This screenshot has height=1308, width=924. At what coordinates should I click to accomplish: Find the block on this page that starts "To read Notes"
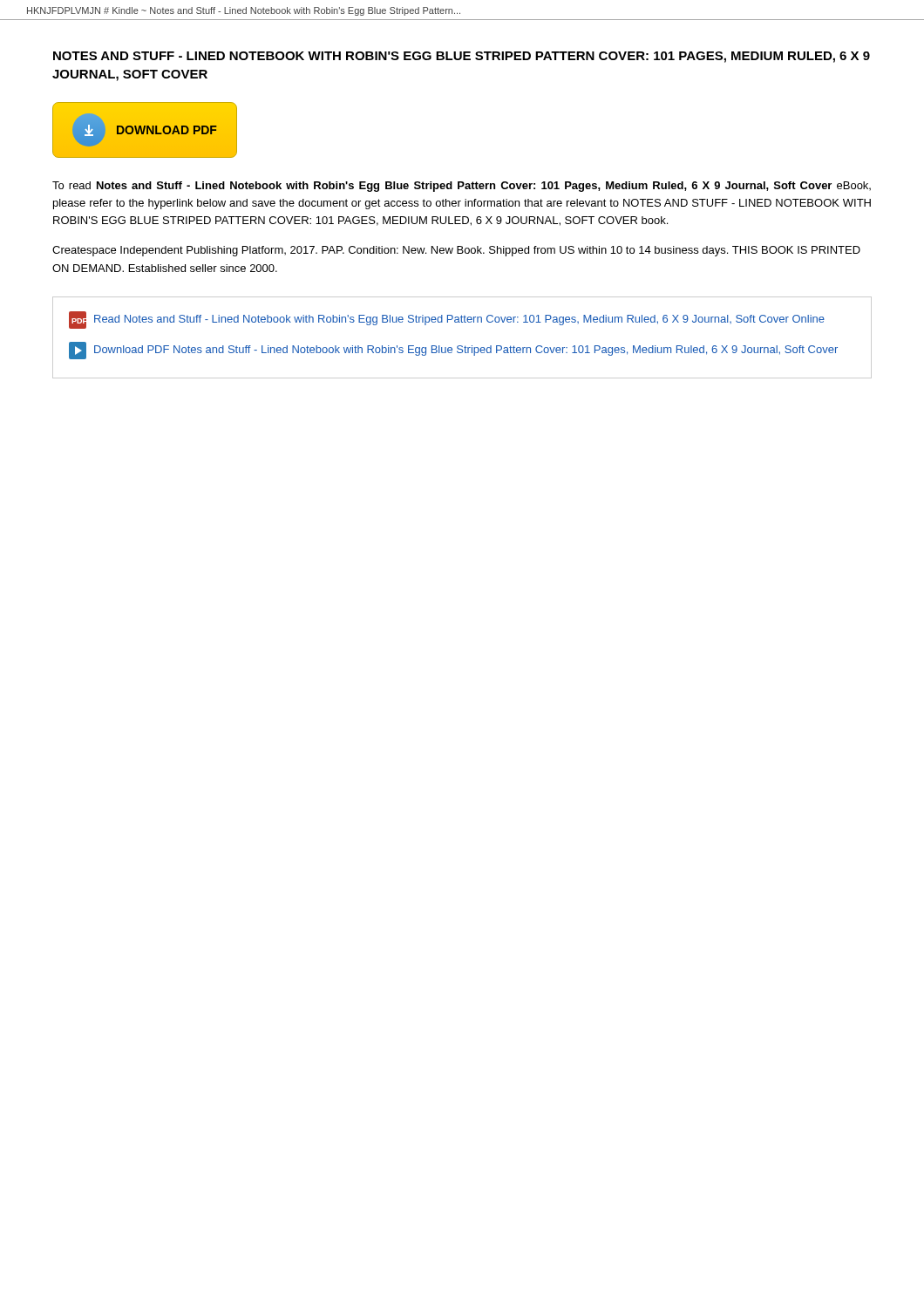462,203
